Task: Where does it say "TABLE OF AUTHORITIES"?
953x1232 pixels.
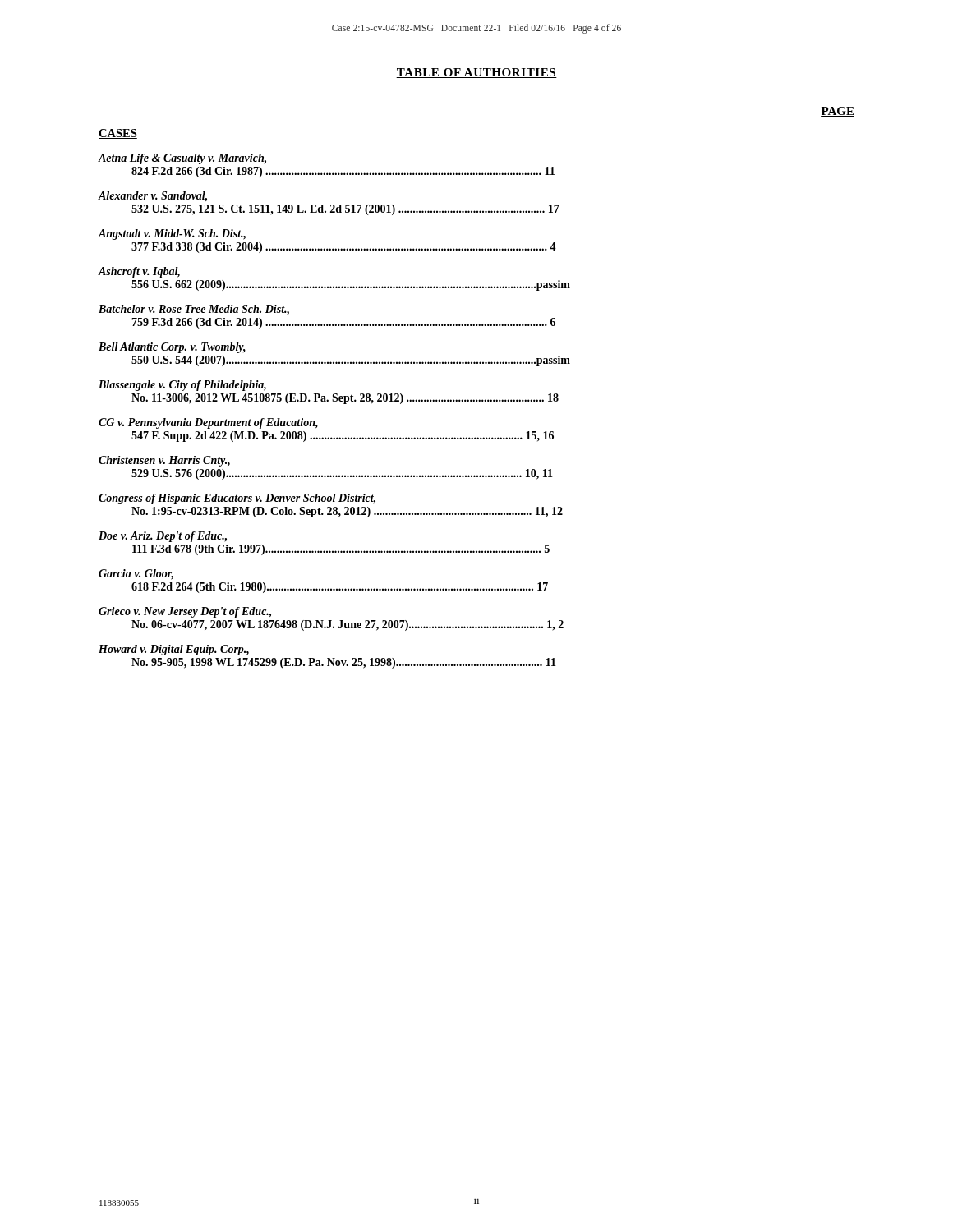Action: point(476,72)
